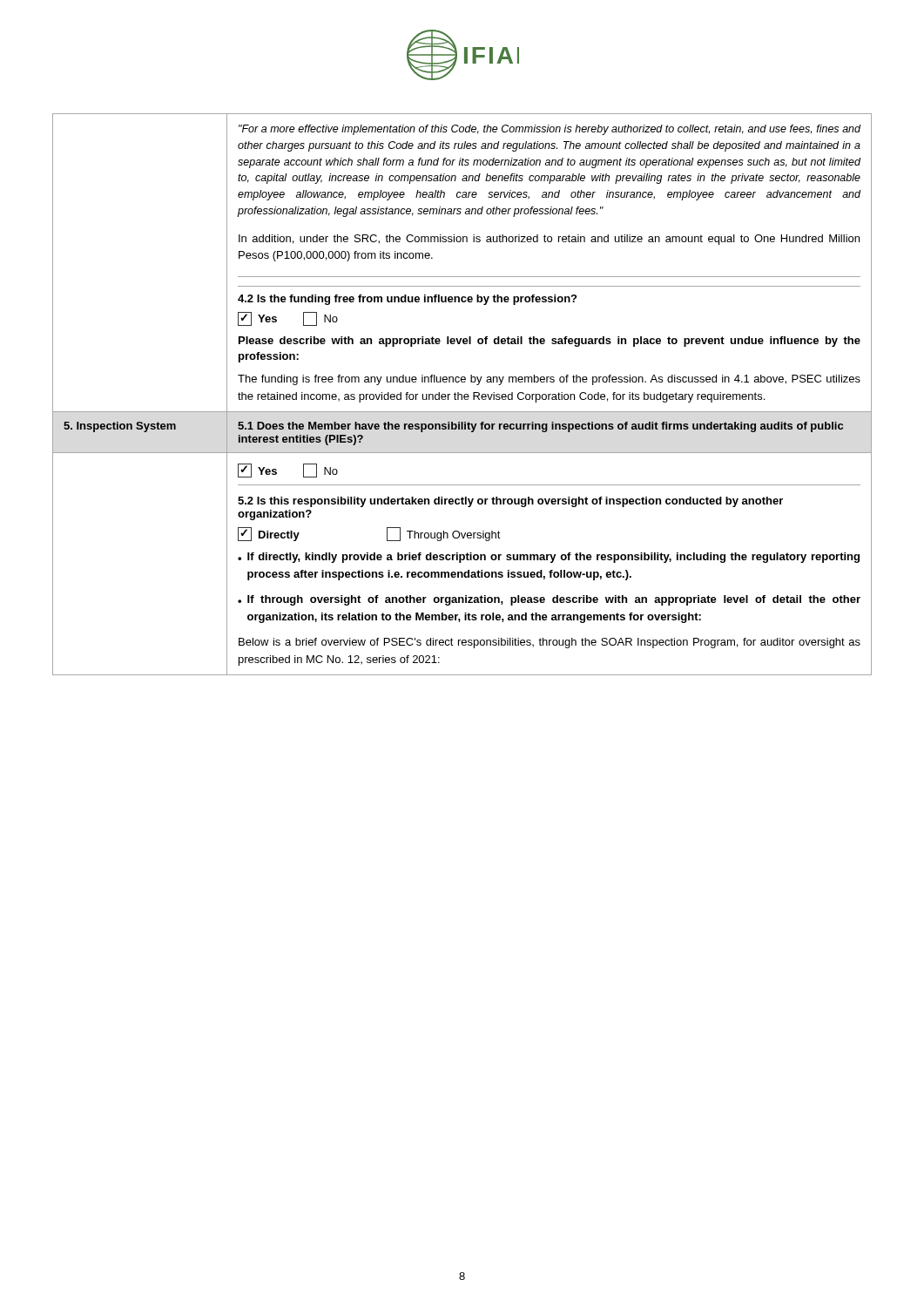
Task: Locate the text starting "5. Inspection System"
Action: point(120,426)
